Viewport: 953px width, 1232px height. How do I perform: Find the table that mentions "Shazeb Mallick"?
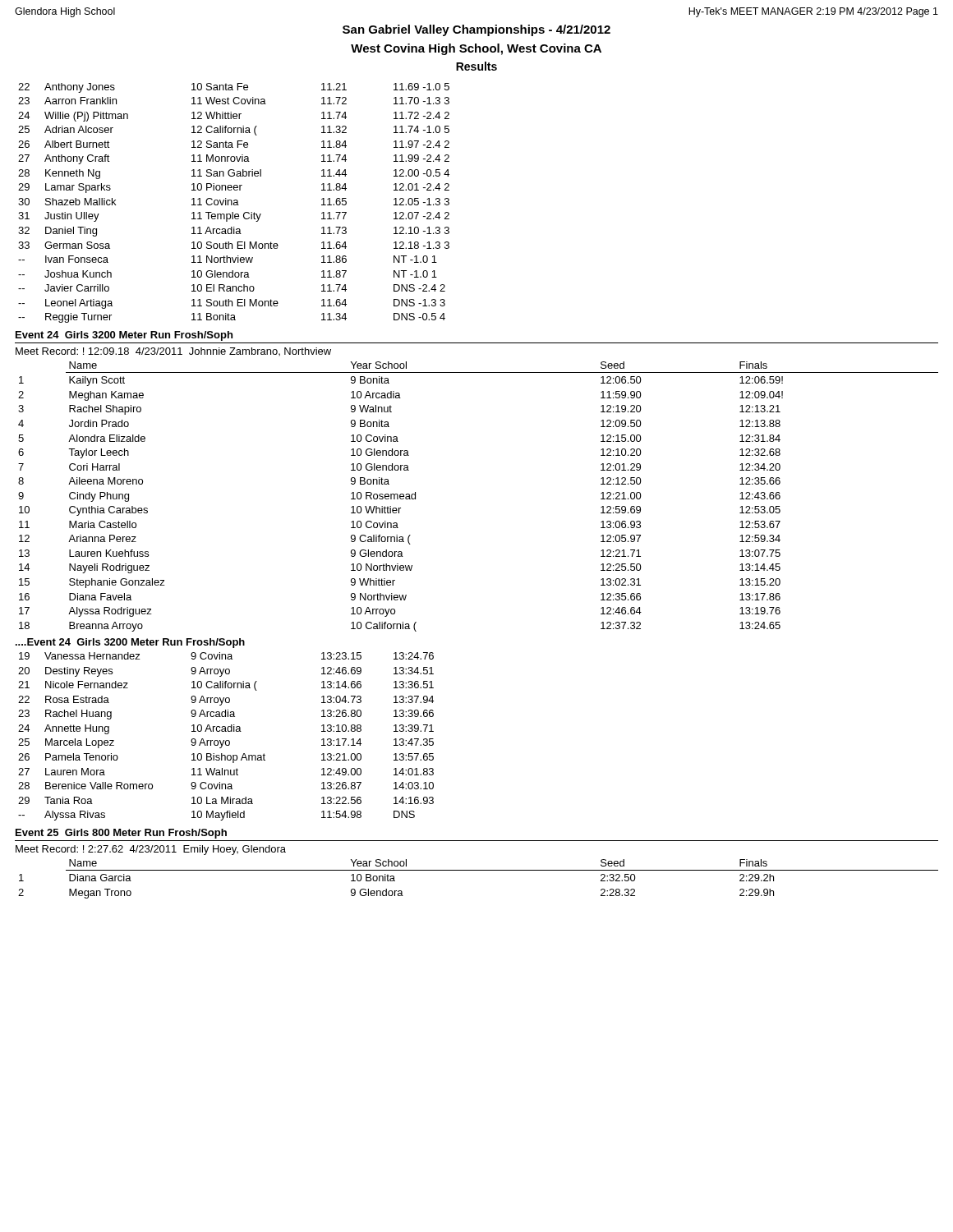(476, 202)
